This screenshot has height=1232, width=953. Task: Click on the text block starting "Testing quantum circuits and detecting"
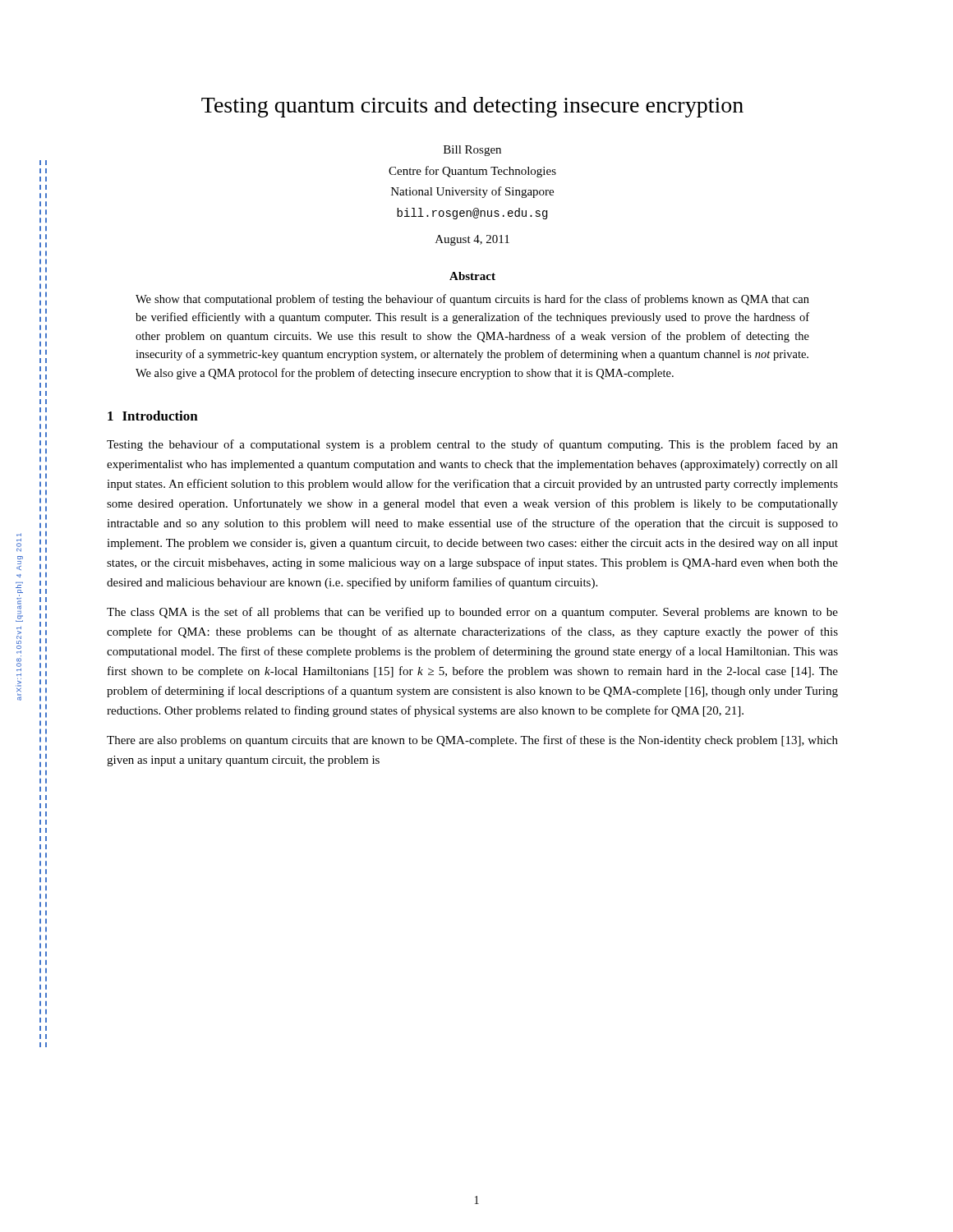click(472, 105)
